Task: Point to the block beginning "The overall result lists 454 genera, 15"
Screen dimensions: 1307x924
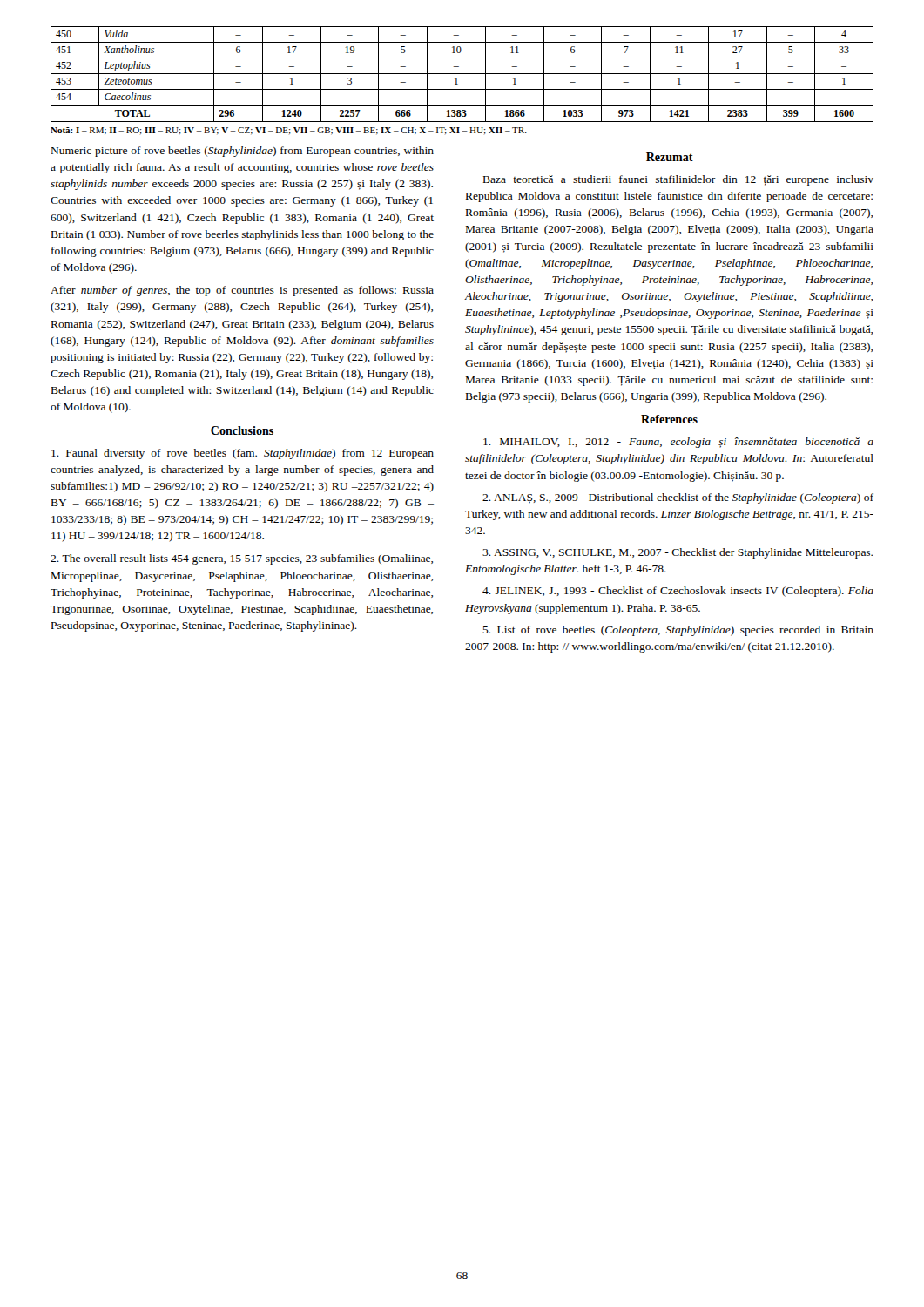Action: pyautogui.click(x=242, y=592)
